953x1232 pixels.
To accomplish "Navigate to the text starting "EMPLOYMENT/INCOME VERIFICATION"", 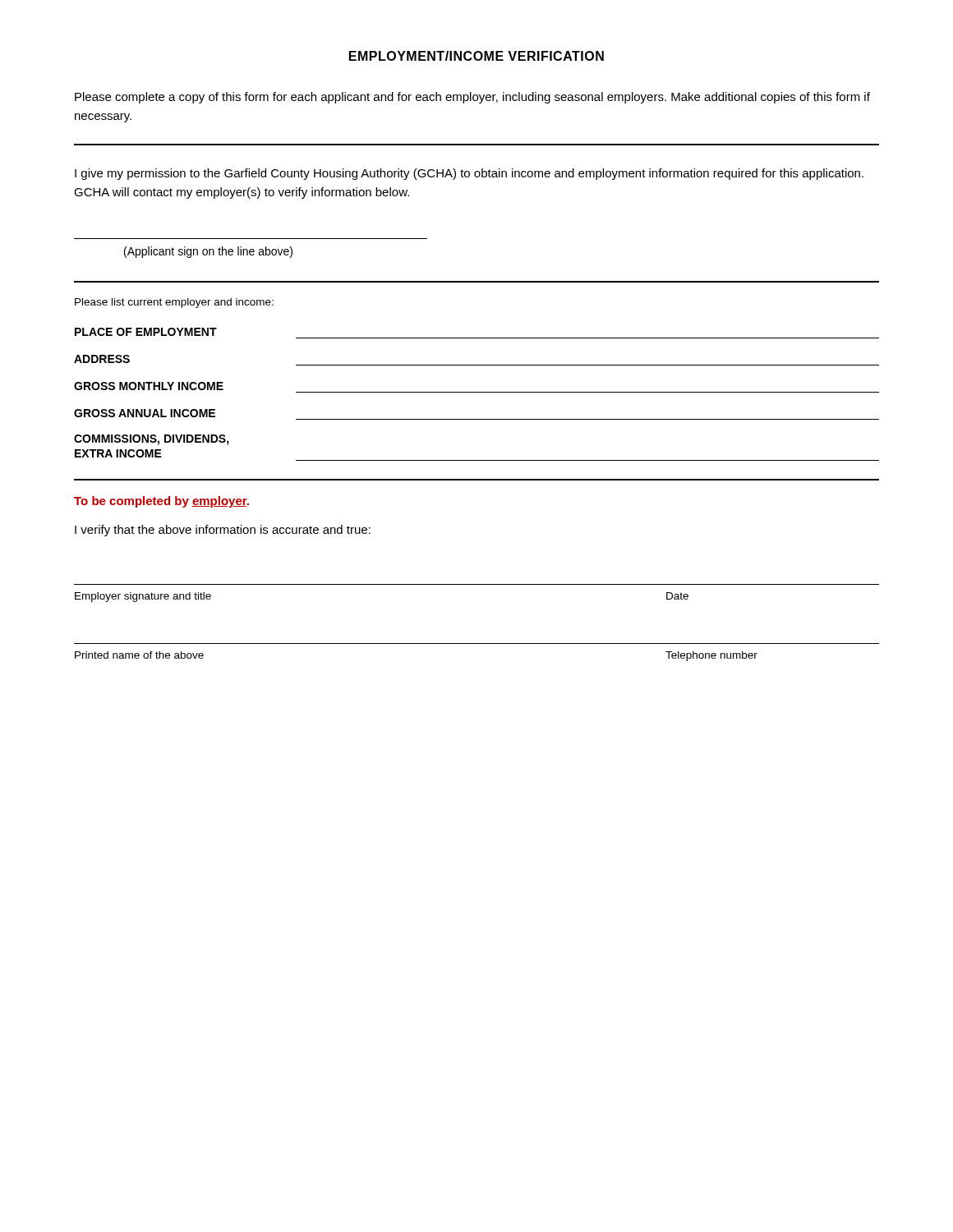I will (476, 56).
